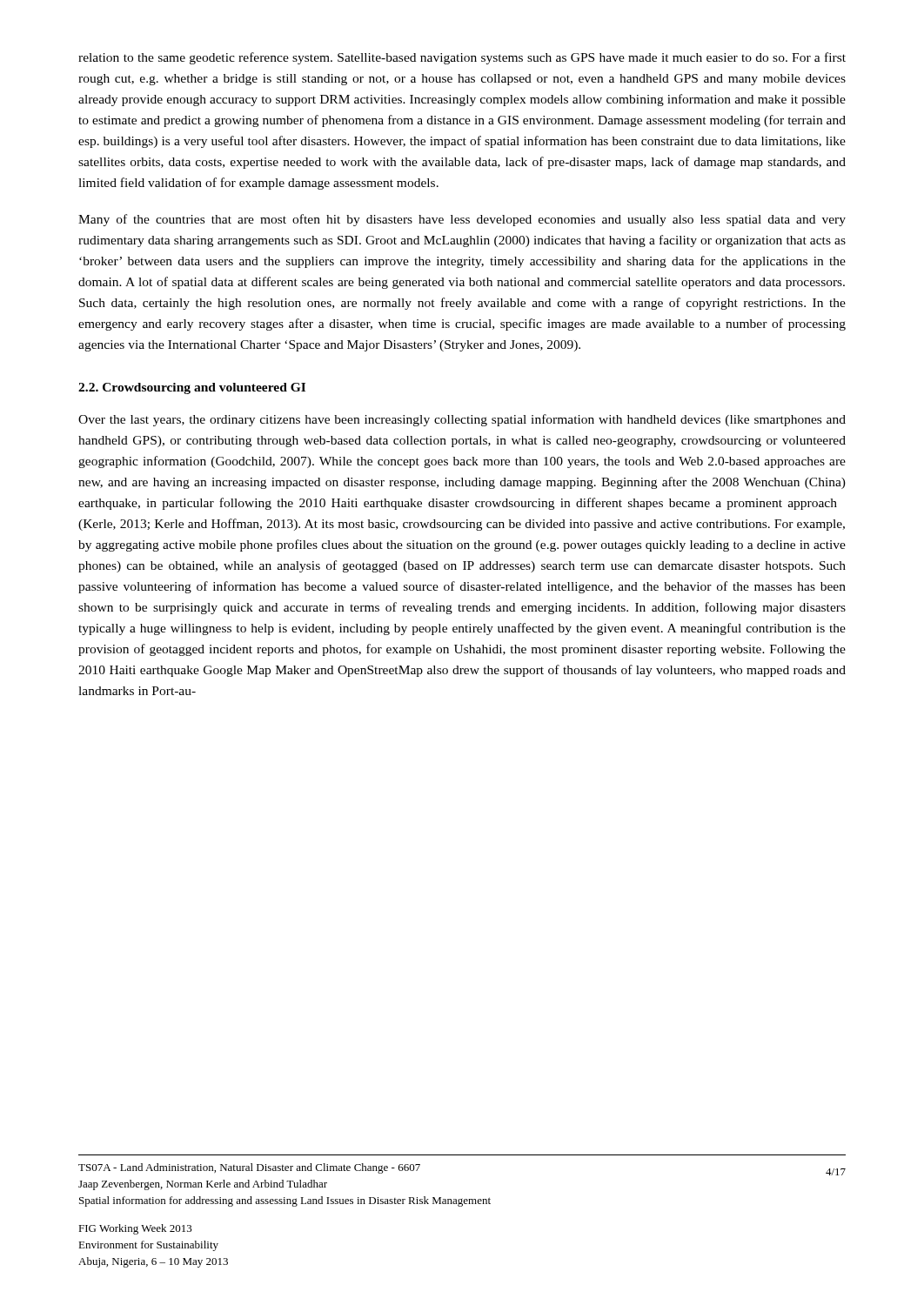The width and height of the screenshot is (924, 1305).
Task: Select the passage starting "Many of the countries"
Action: pos(462,282)
